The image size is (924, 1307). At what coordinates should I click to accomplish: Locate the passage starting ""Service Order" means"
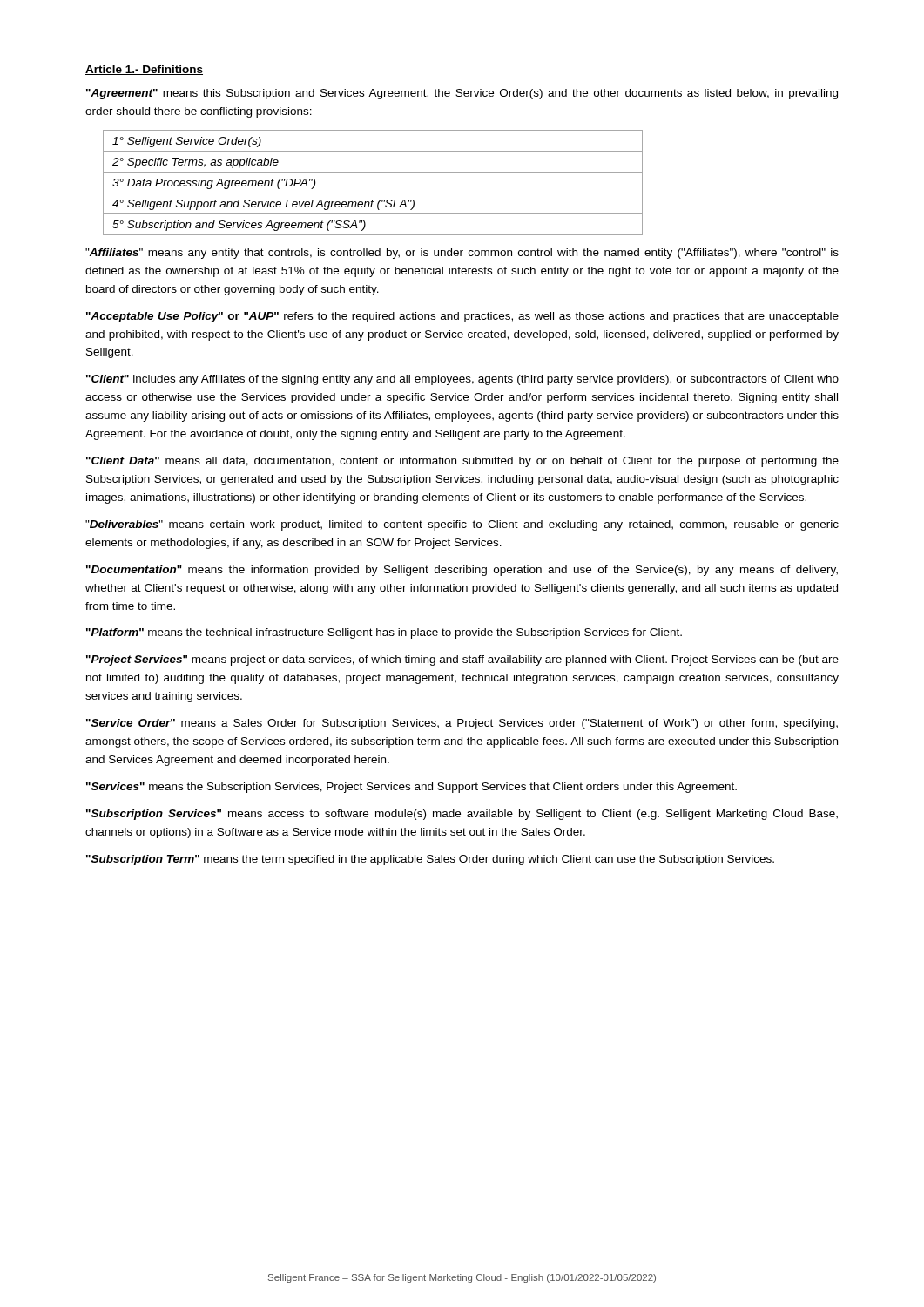point(462,741)
